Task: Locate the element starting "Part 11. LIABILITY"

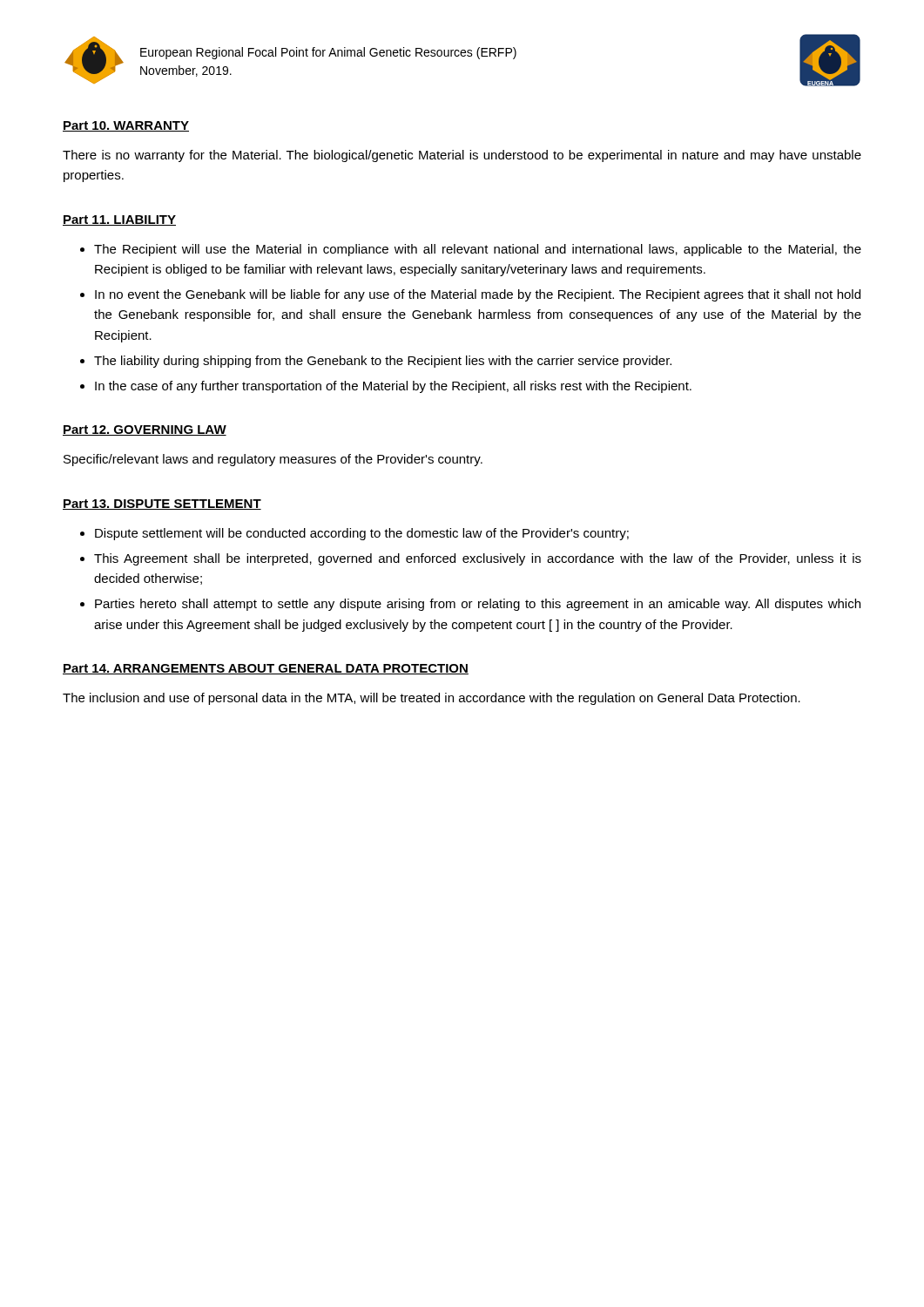Action: [x=119, y=219]
